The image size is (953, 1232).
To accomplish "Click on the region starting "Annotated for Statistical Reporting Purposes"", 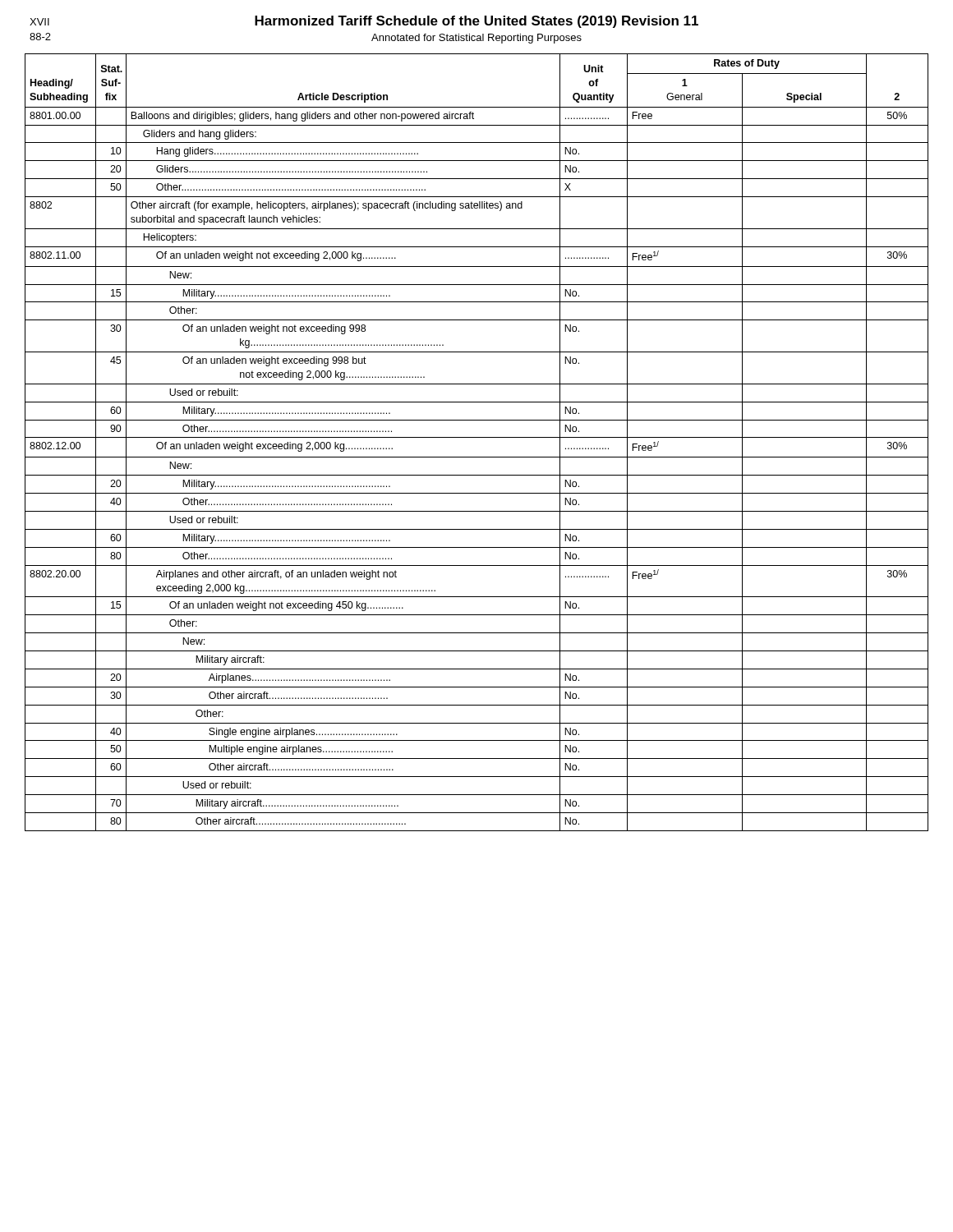I will point(476,37).
